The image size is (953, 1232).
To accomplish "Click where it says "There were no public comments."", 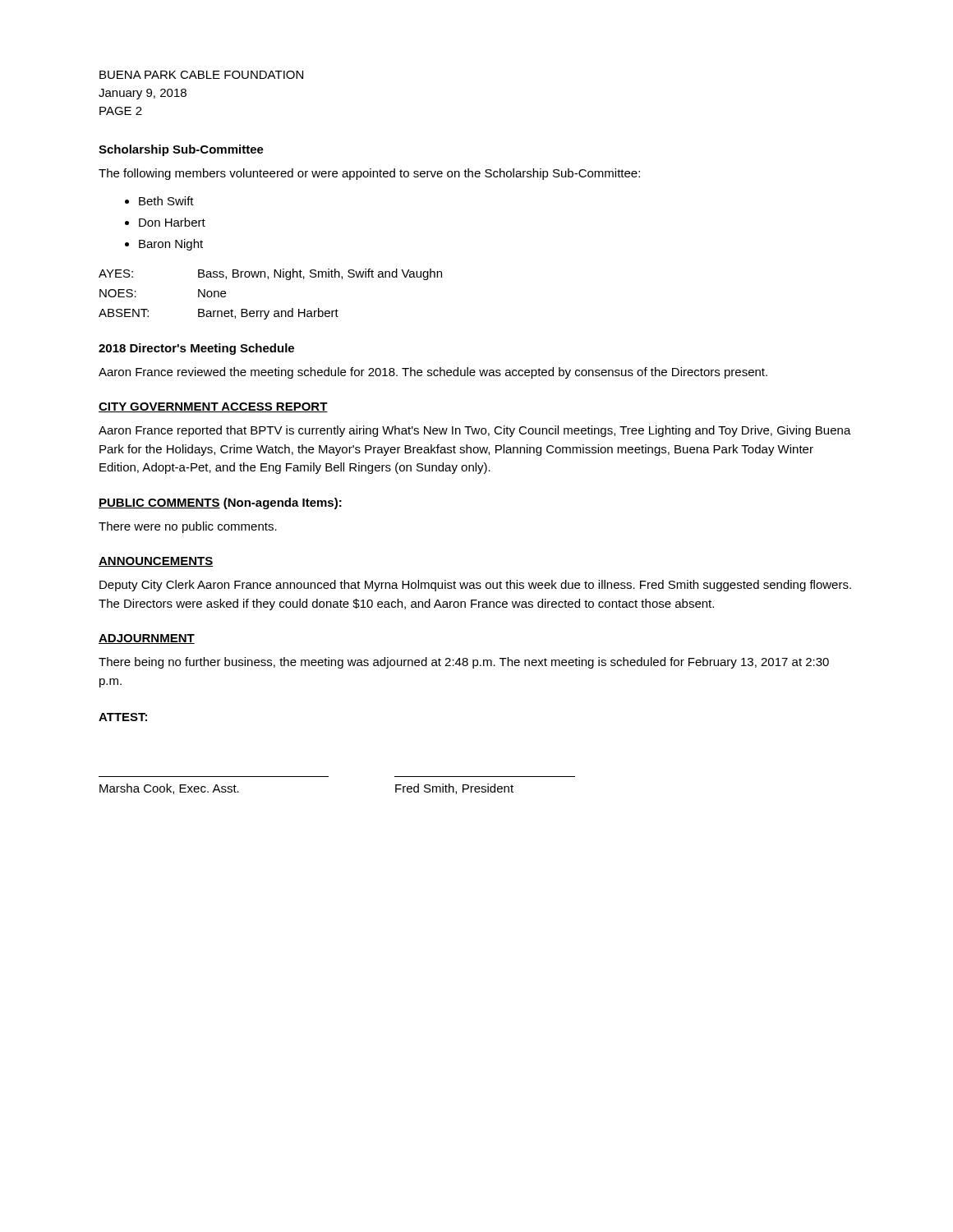I will click(x=188, y=526).
